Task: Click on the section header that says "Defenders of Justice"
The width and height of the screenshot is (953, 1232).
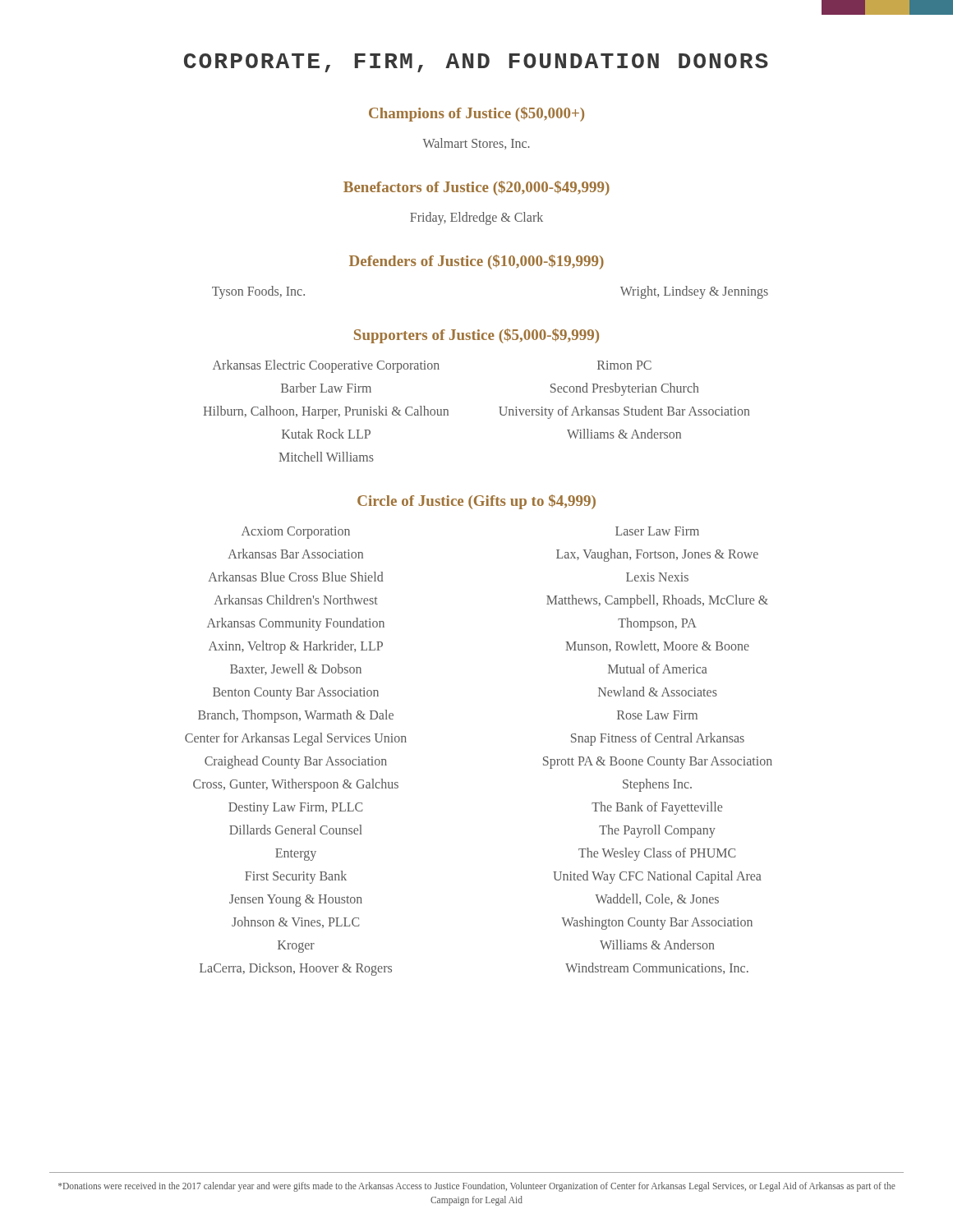Action: coord(476,261)
